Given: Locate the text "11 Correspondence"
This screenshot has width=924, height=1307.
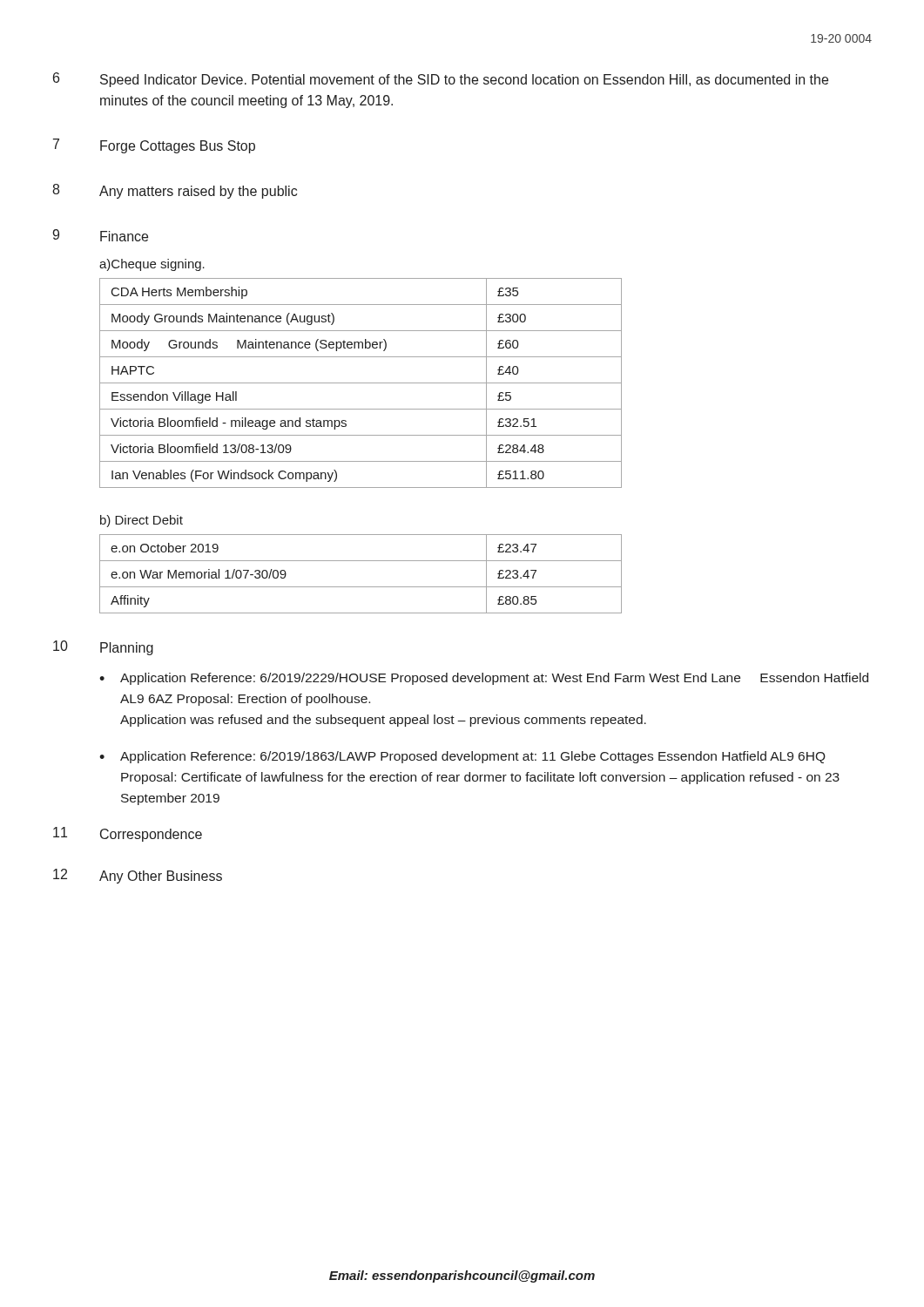Looking at the screenshot, I should point(128,834).
